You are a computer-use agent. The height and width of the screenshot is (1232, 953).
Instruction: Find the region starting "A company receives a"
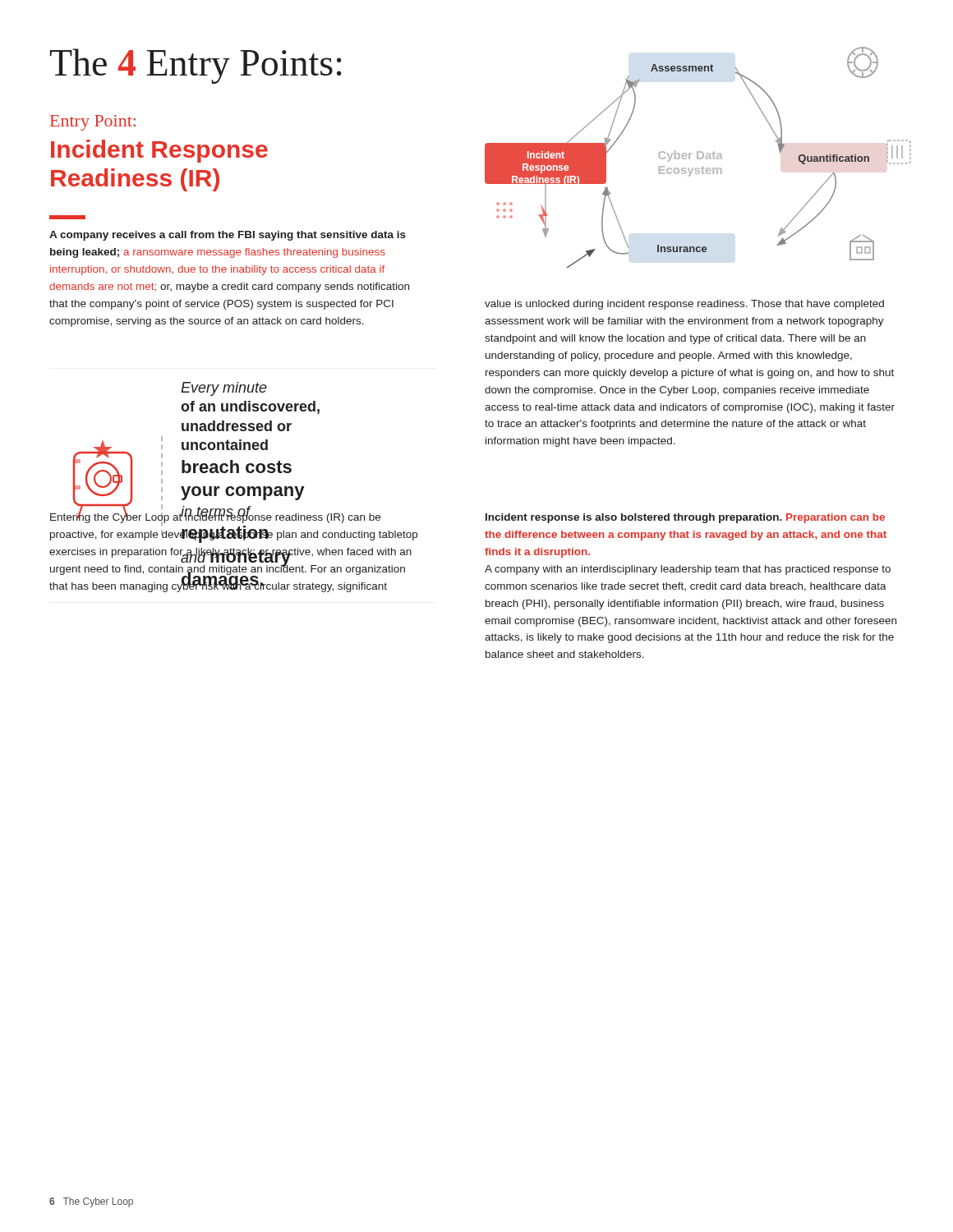click(230, 277)
